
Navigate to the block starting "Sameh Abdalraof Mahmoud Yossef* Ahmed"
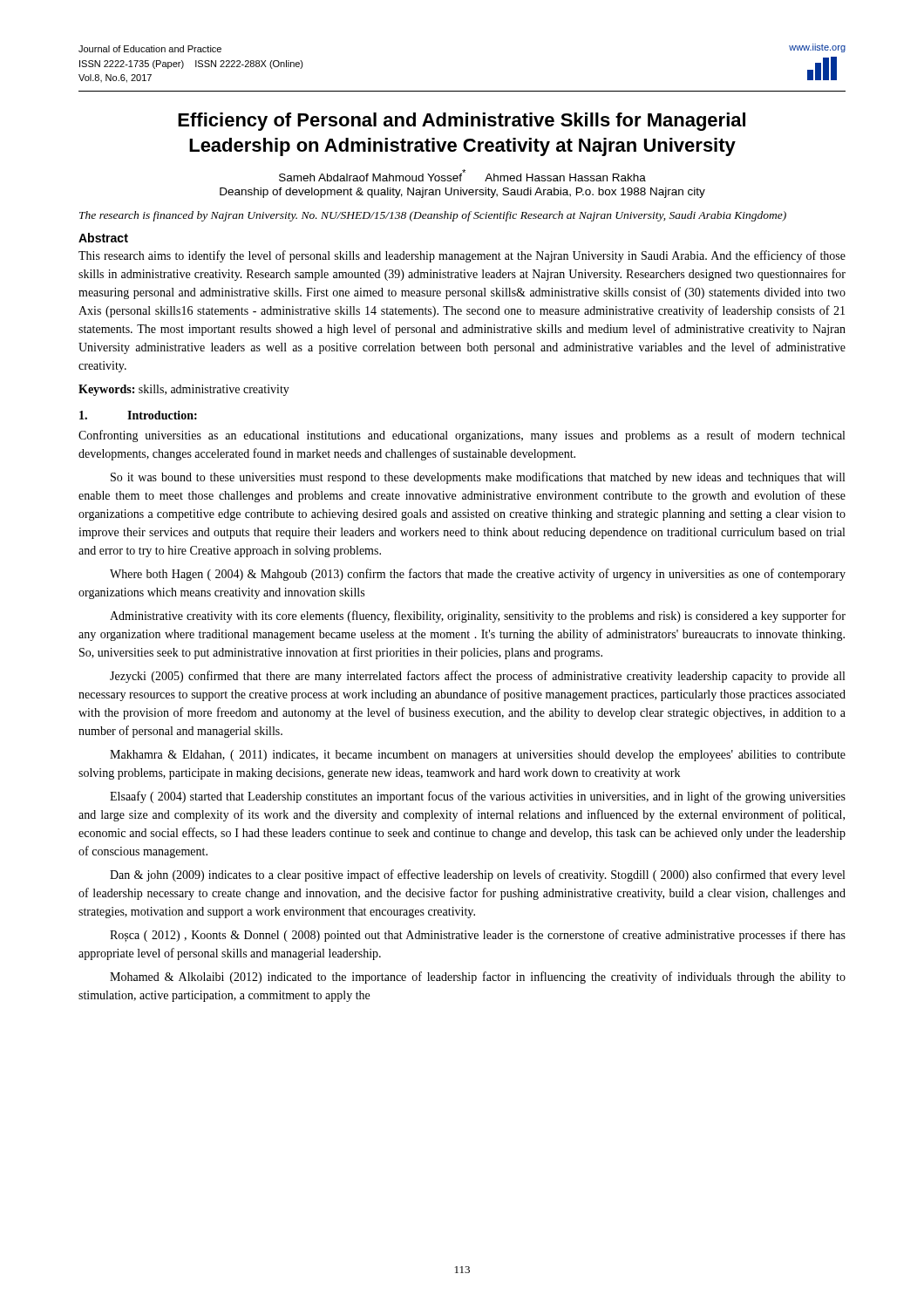point(462,175)
